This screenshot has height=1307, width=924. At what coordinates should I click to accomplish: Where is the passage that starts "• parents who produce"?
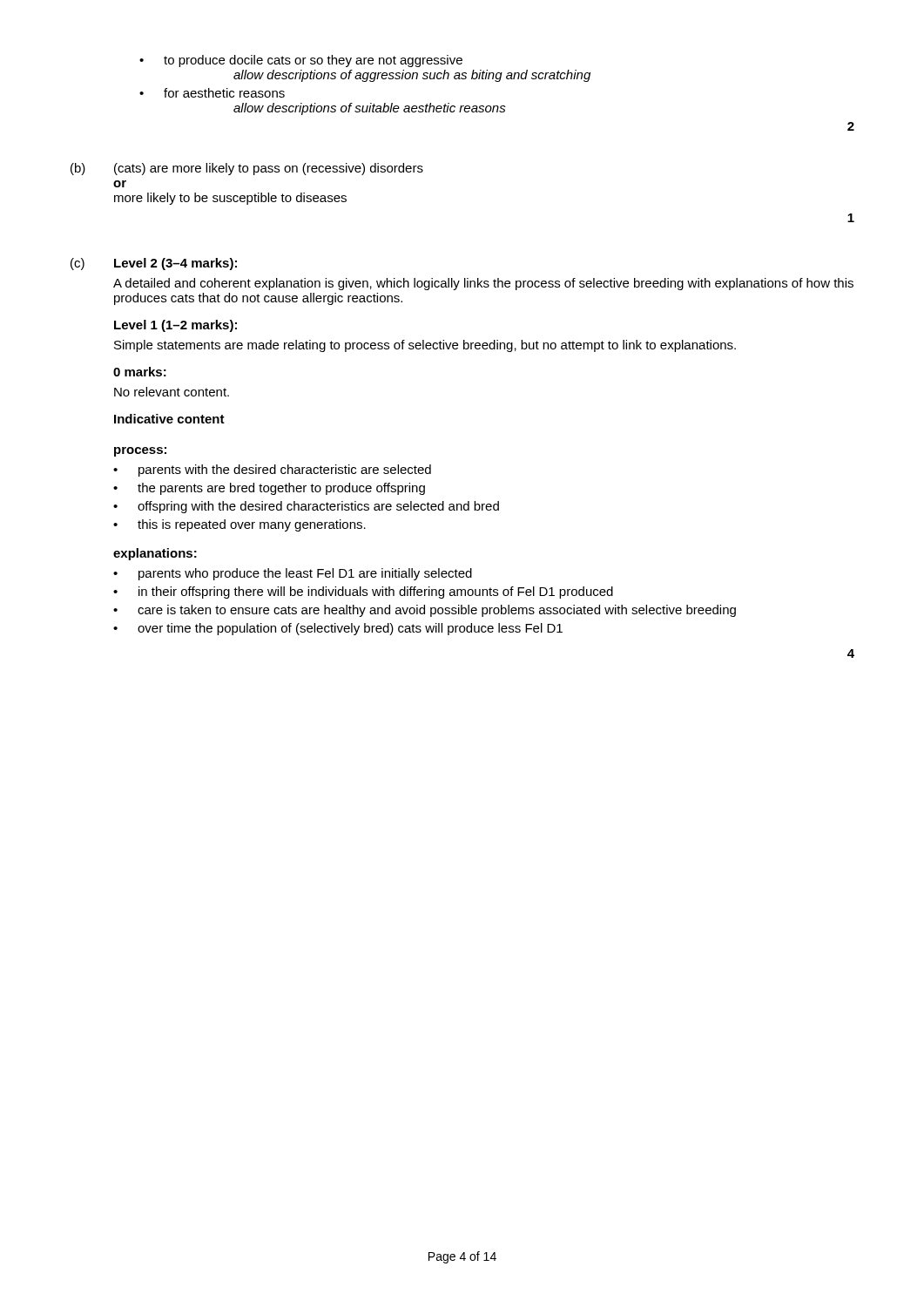pyautogui.click(x=293, y=573)
